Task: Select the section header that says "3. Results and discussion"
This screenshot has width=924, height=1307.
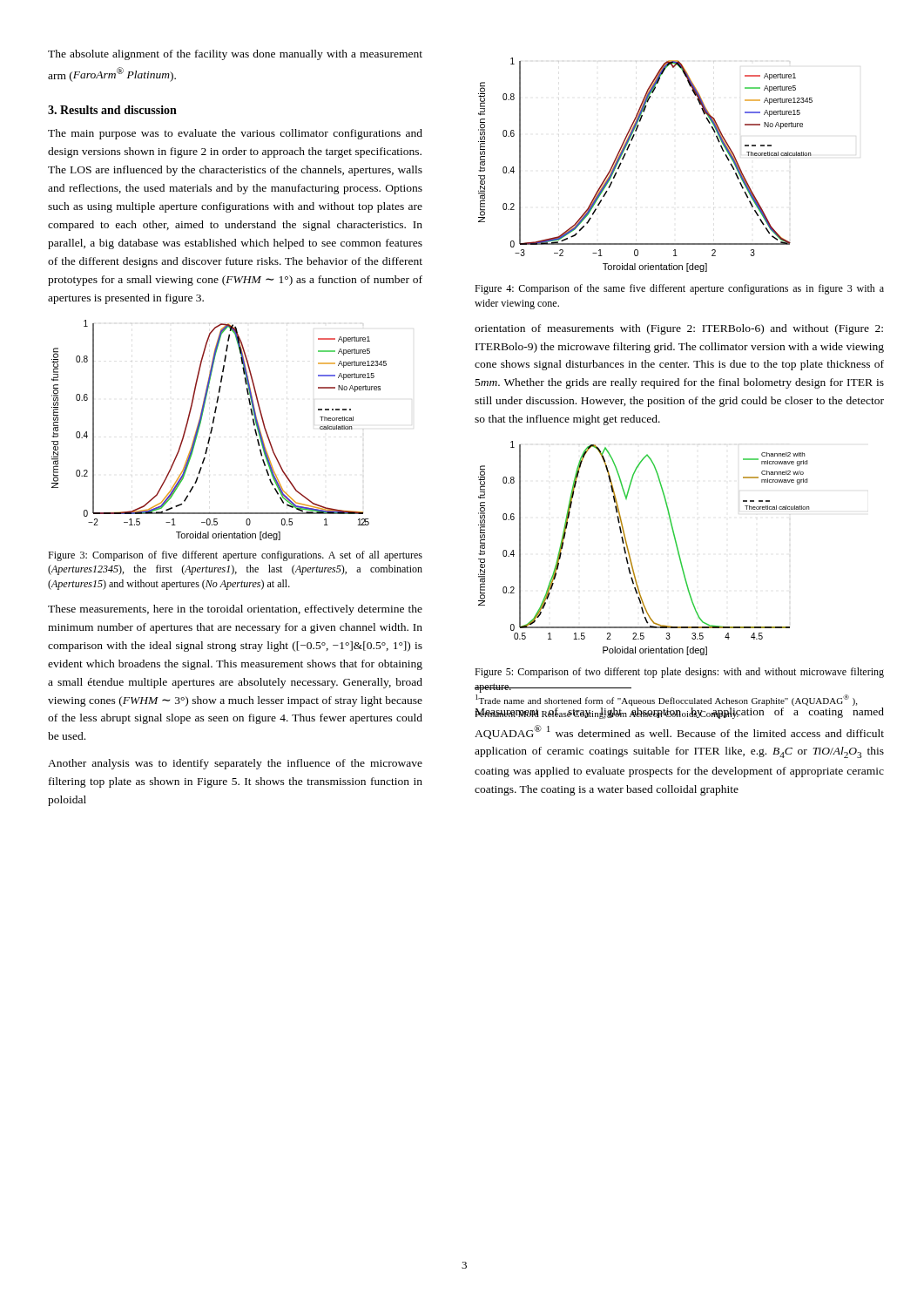Action: pos(112,111)
